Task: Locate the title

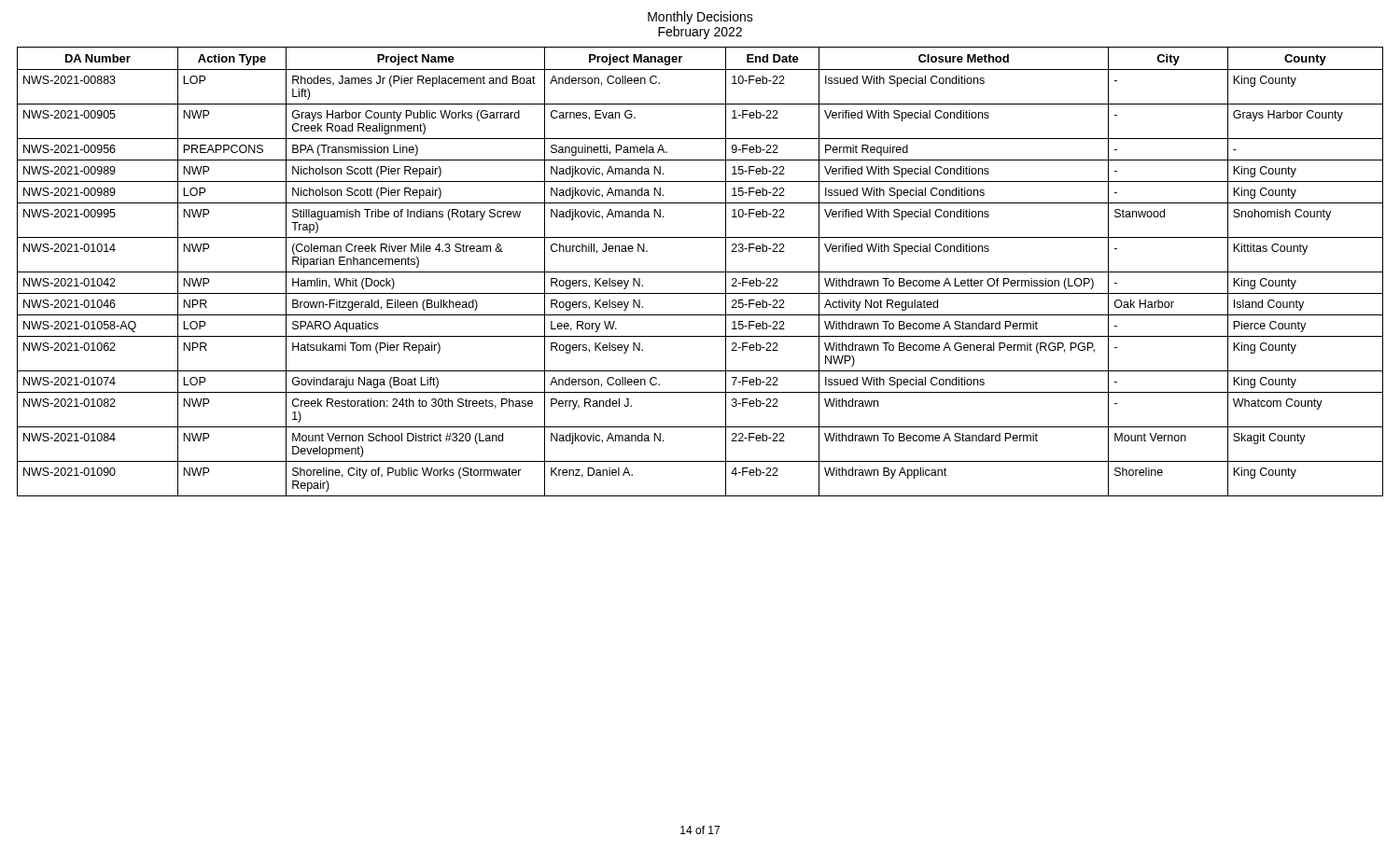Action: coord(700,24)
